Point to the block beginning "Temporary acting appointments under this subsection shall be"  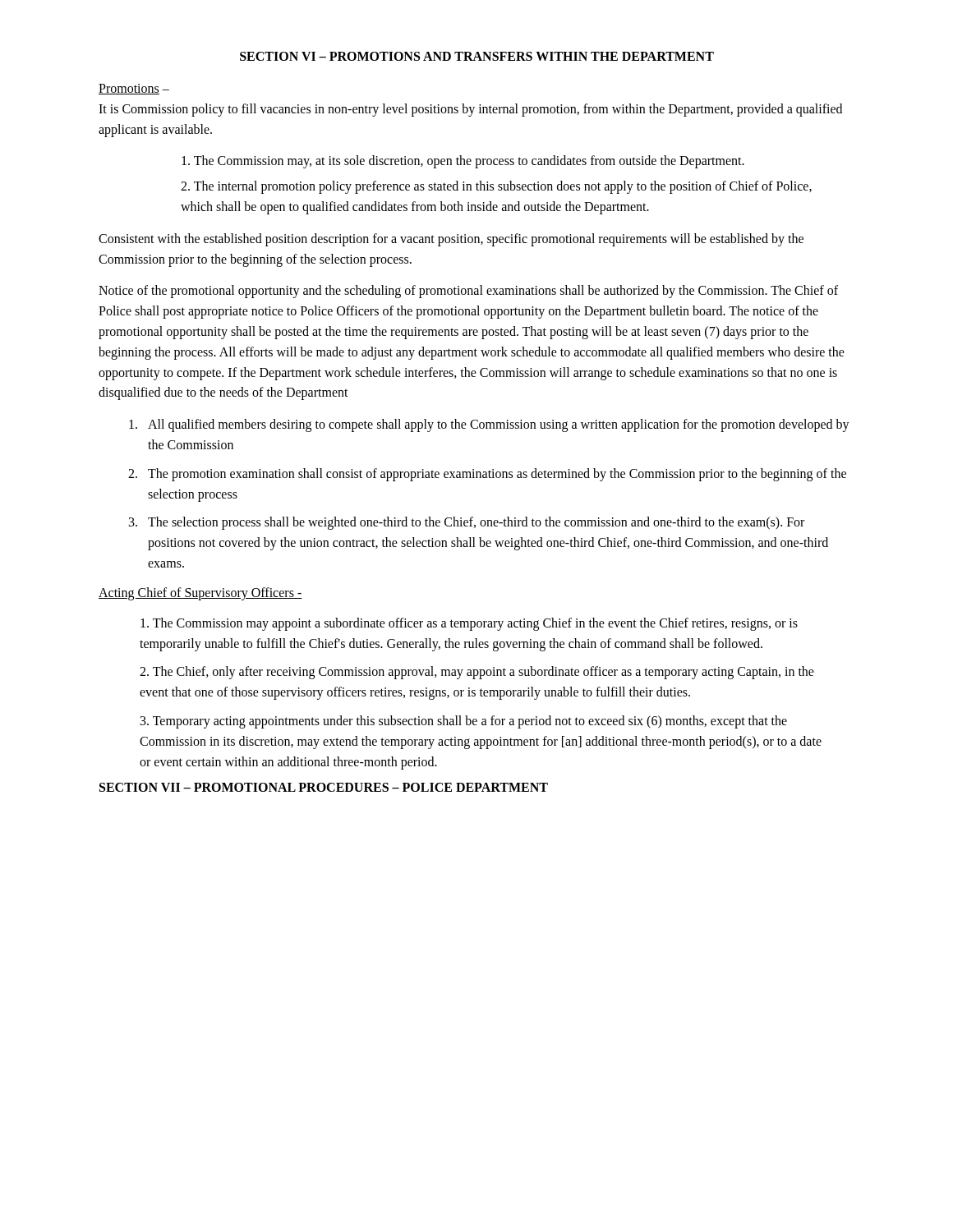481,741
